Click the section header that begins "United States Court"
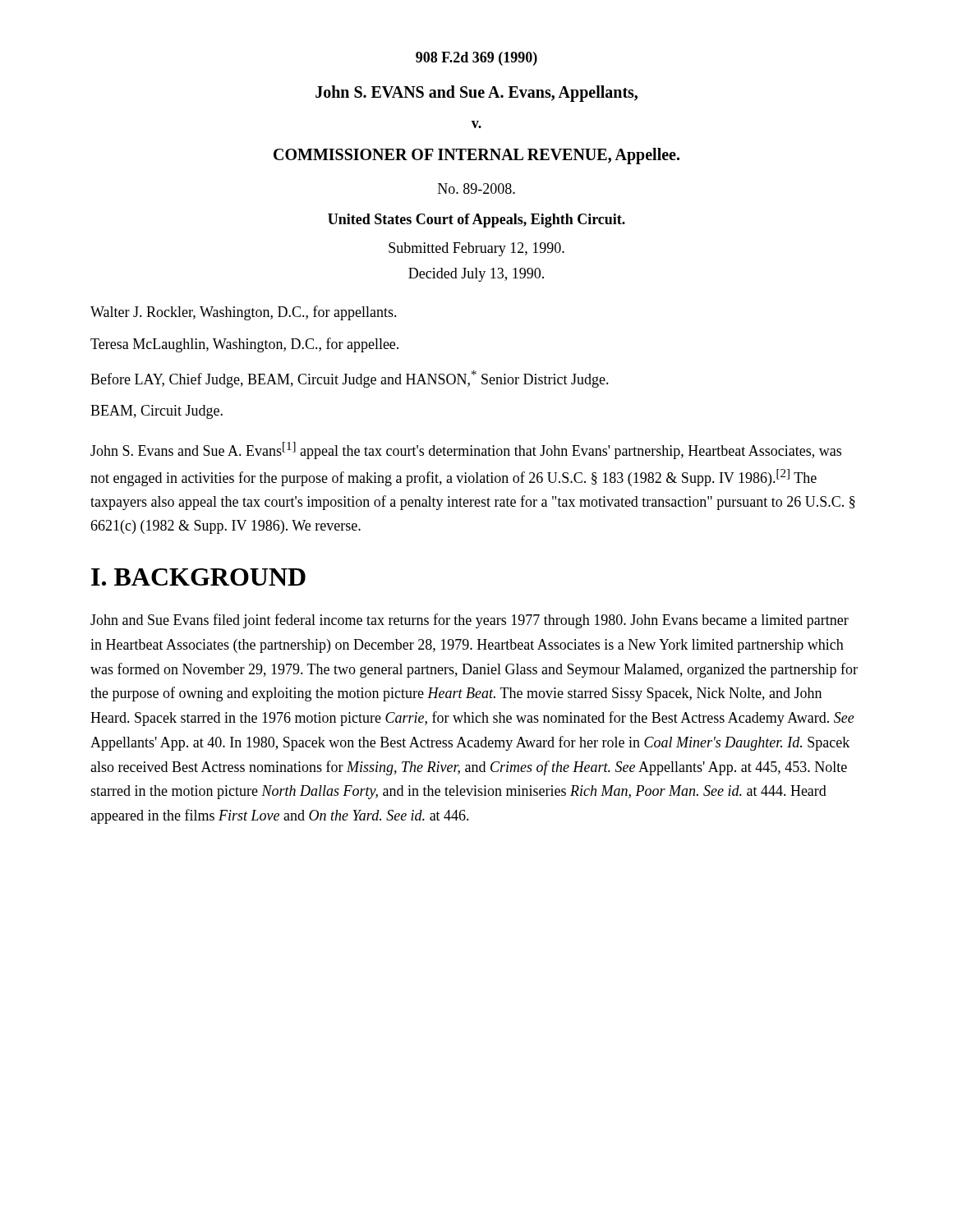Image resolution: width=953 pixels, height=1232 pixels. tap(476, 219)
